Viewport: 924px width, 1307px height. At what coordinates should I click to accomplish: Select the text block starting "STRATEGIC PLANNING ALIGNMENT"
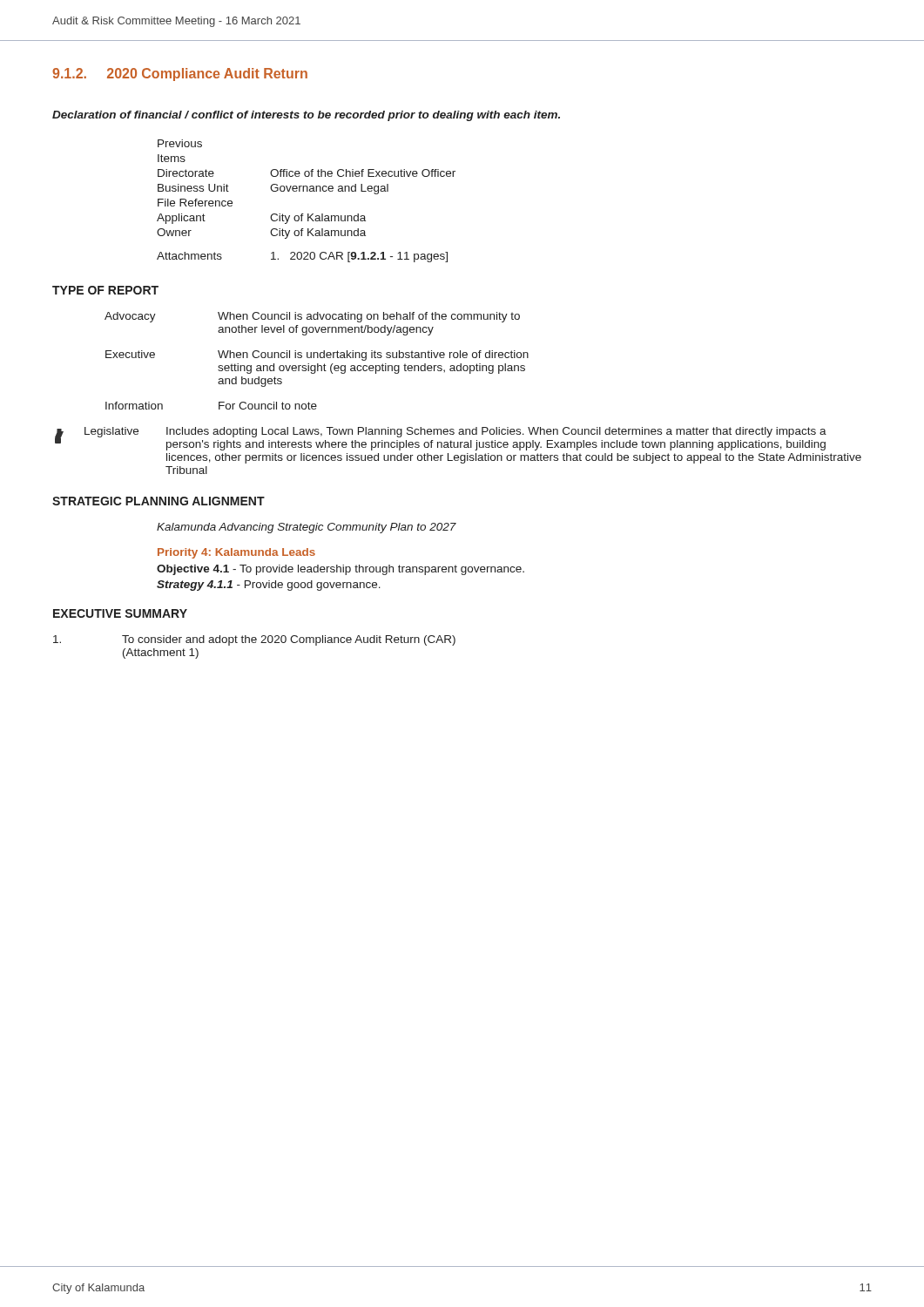(158, 501)
